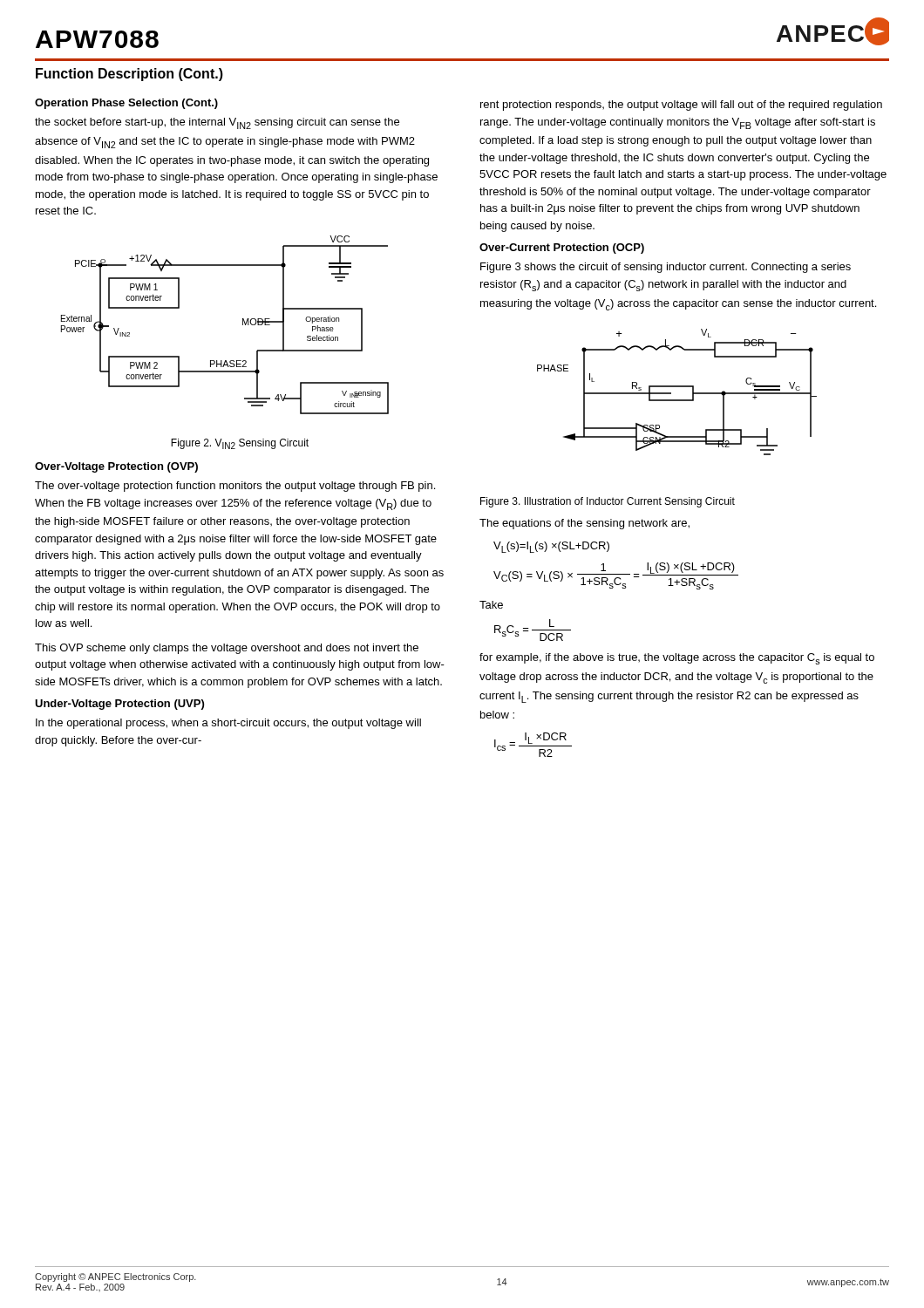This screenshot has width=924, height=1308.
Task: Select the text block containing "This OVP scheme only"
Action: click(240, 664)
